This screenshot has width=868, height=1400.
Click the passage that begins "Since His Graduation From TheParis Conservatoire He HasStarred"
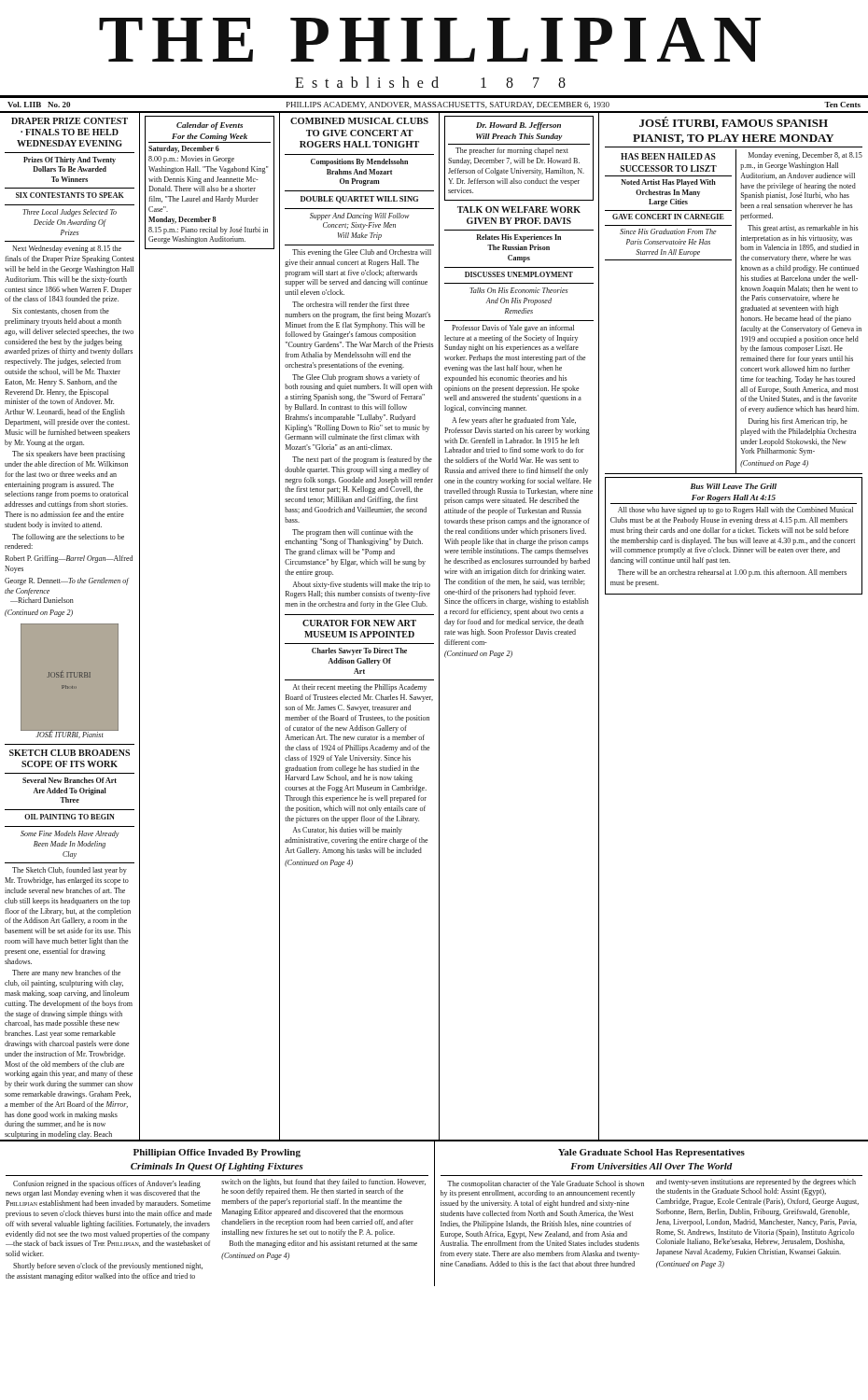[x=668, y=242]
